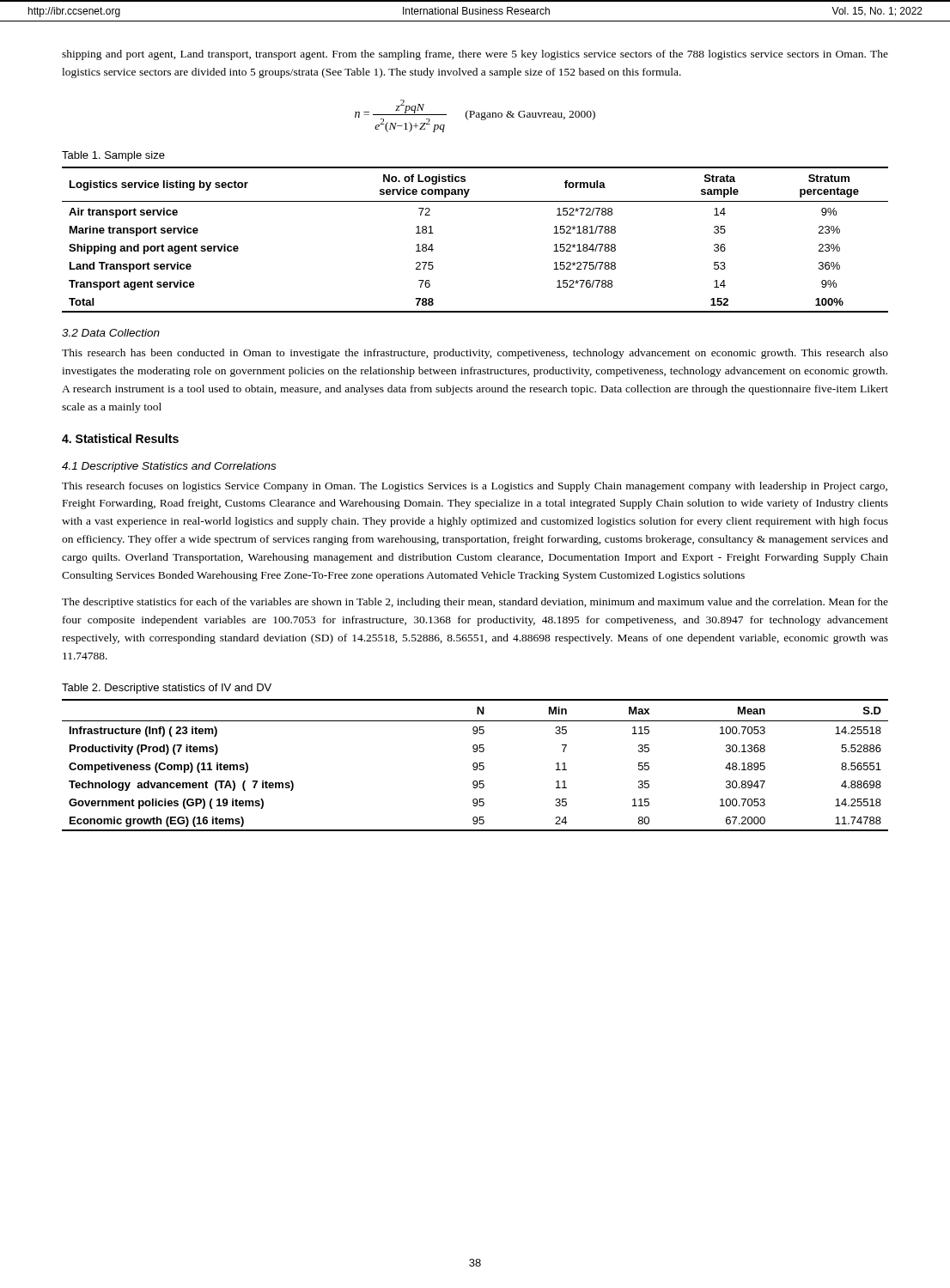Select the text block that says "The descriptive statistics for each of the"
The height and width of the screenshot is (1288, 950).
475,629
